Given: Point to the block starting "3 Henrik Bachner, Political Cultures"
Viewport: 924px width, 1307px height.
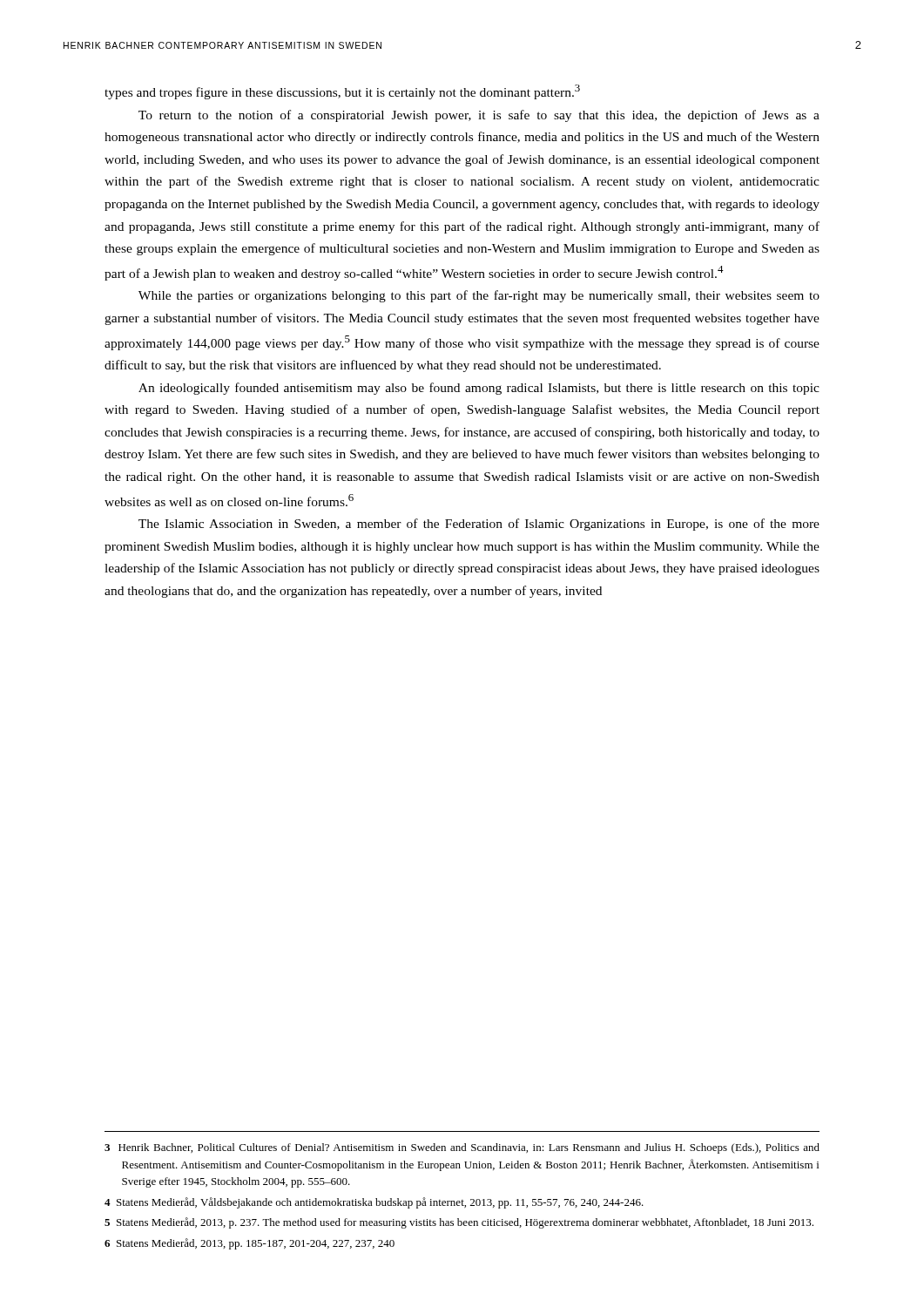Looking at the screenshot, I should (x=462, y=1164).
